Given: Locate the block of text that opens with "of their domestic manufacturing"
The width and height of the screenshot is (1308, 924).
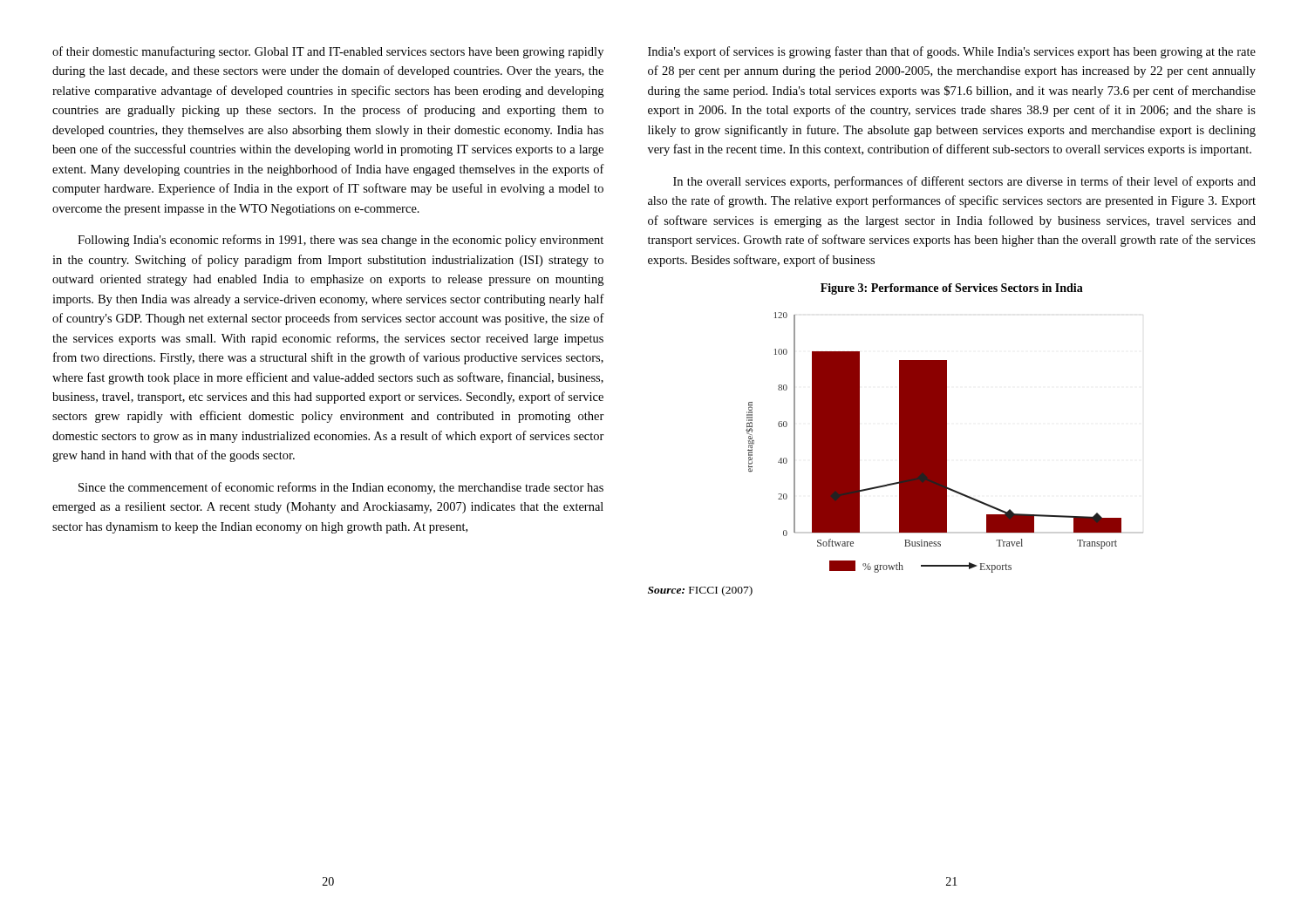Looking at the screenshot, I should click(328, 130).
